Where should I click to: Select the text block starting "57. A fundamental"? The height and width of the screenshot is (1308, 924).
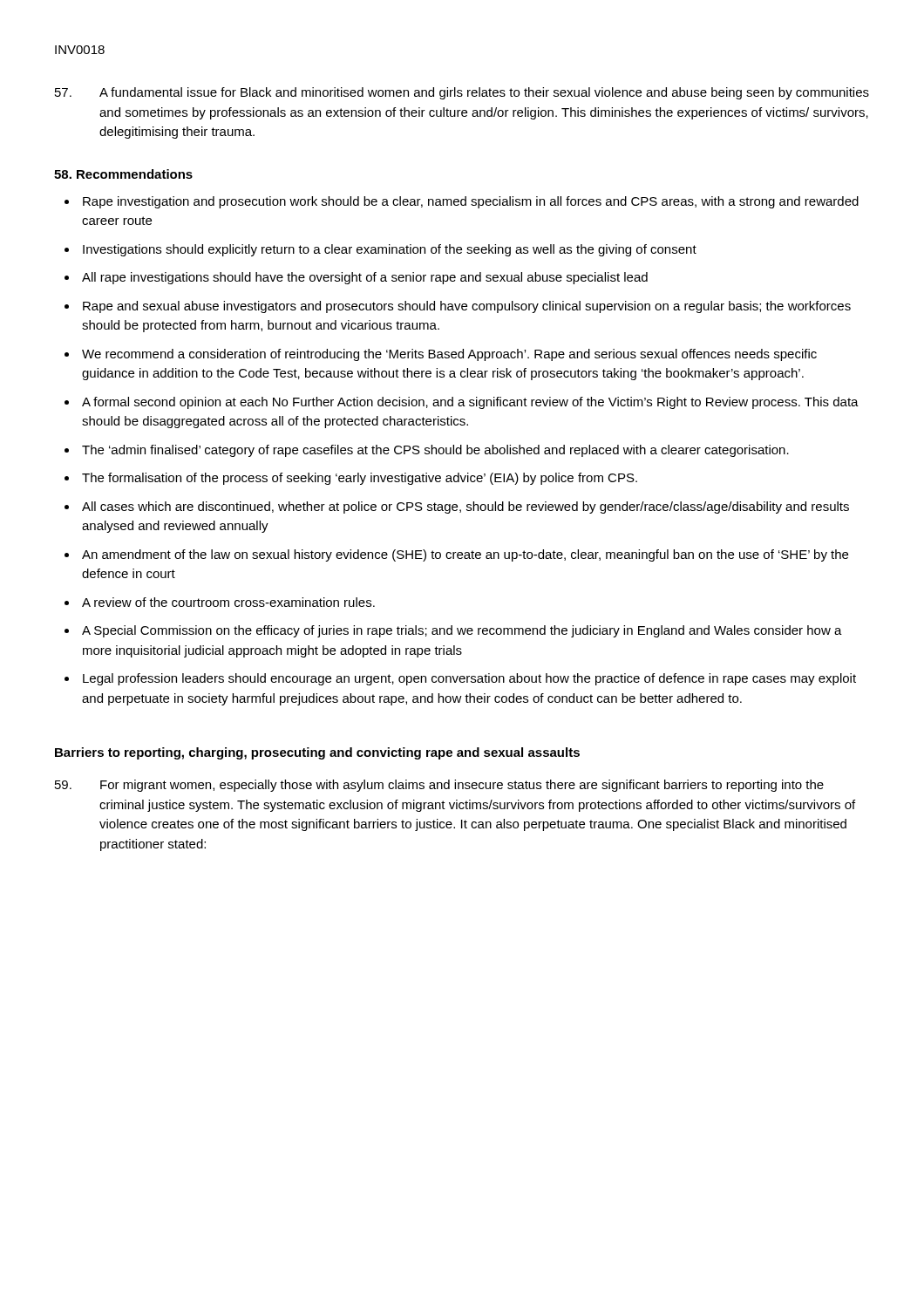[x=484, y=111]
